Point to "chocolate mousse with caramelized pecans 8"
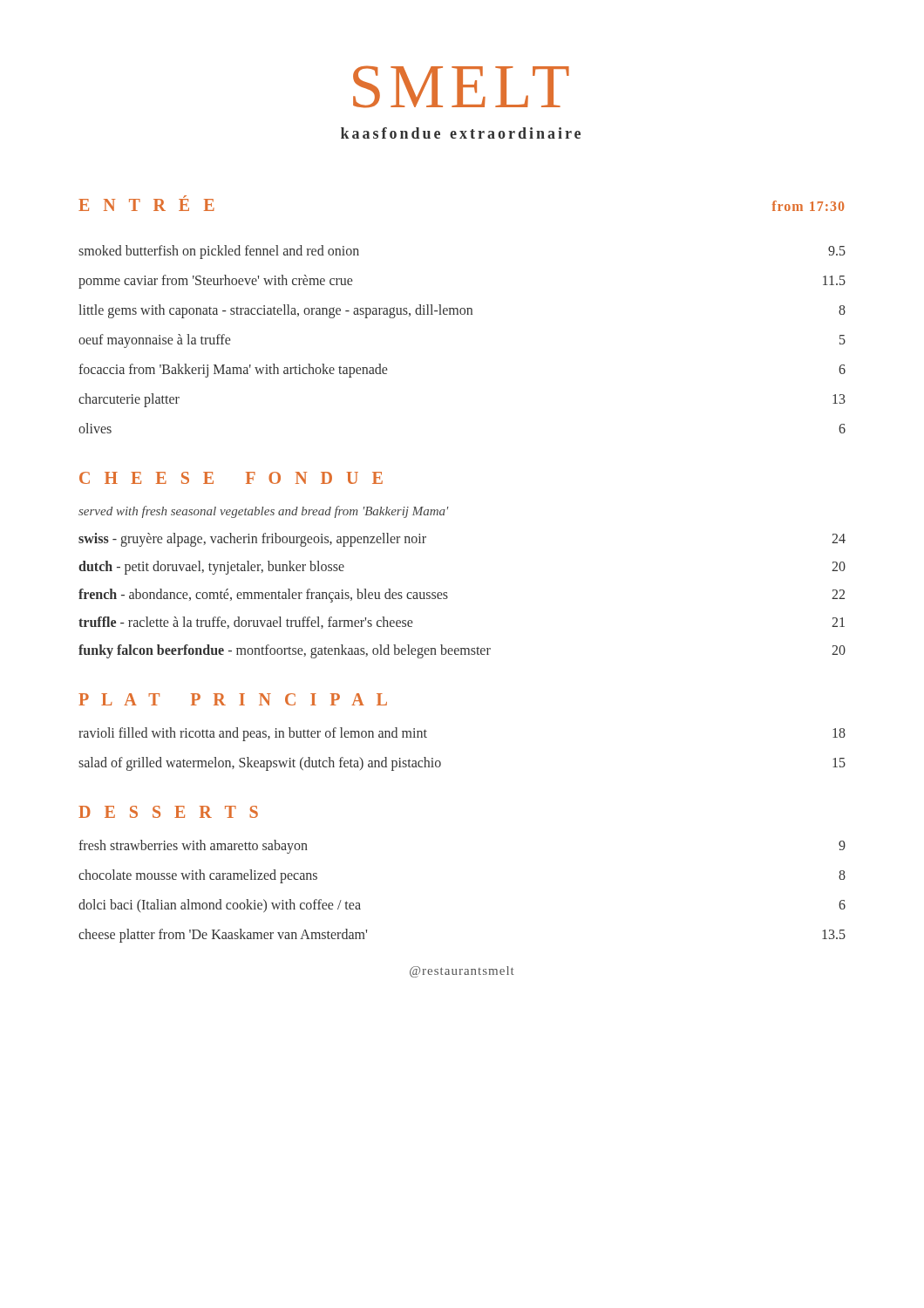The width and height of the screenshot is (924, 1308). [192, 876]
